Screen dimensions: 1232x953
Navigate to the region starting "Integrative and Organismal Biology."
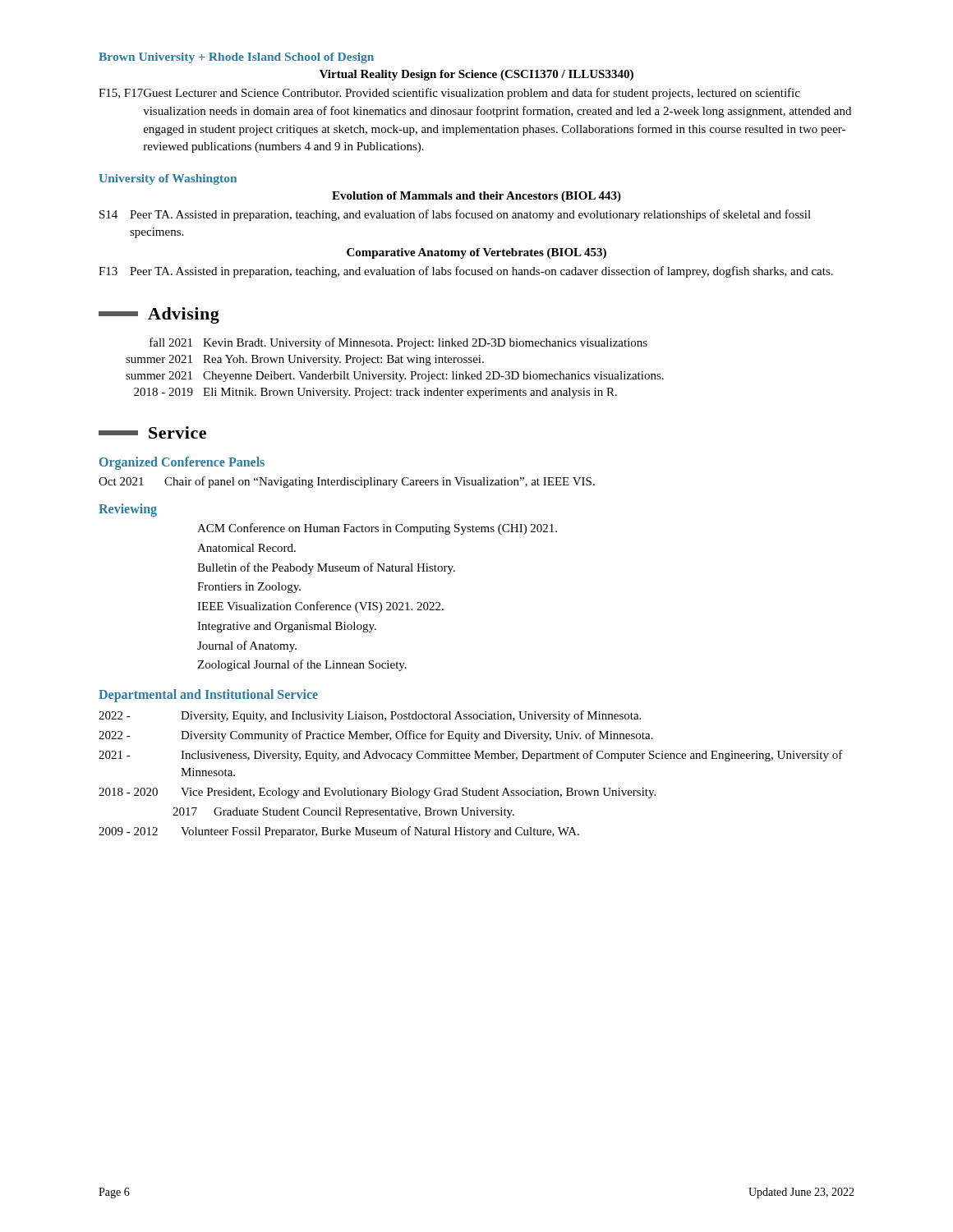click(287, 626)
